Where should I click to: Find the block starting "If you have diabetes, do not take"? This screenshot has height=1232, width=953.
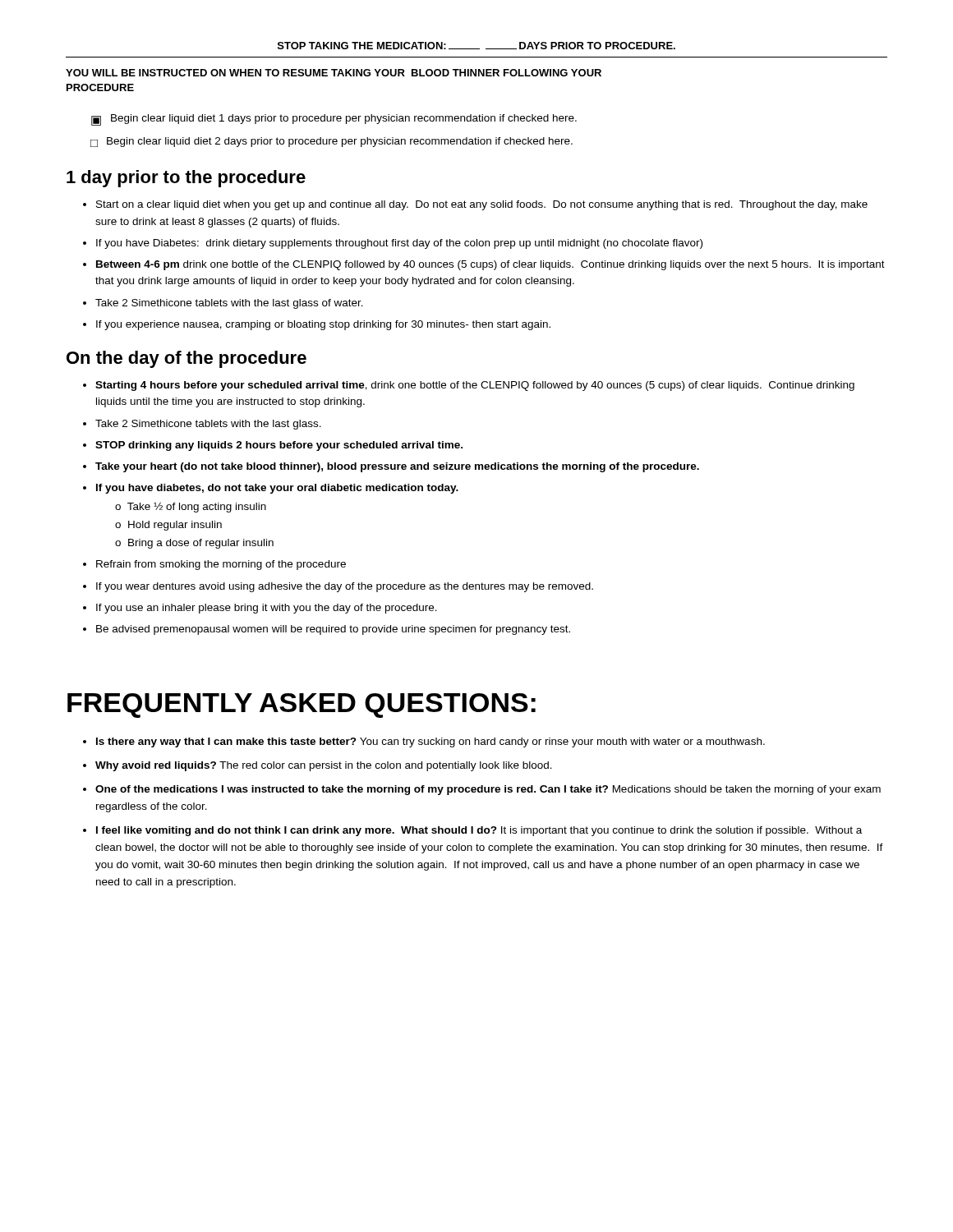(277, 489)
